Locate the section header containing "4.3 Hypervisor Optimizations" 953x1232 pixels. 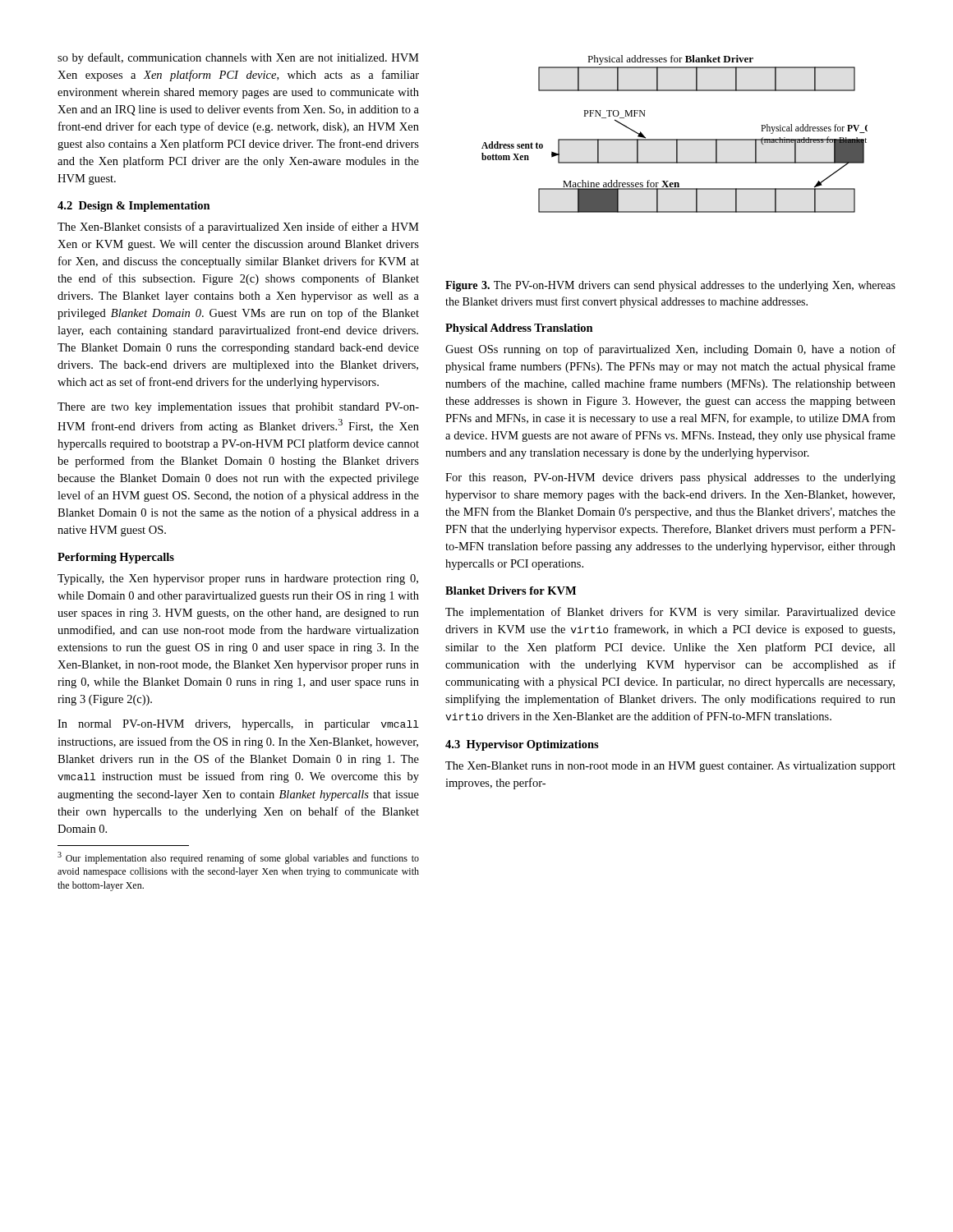[x=522, y=744]
